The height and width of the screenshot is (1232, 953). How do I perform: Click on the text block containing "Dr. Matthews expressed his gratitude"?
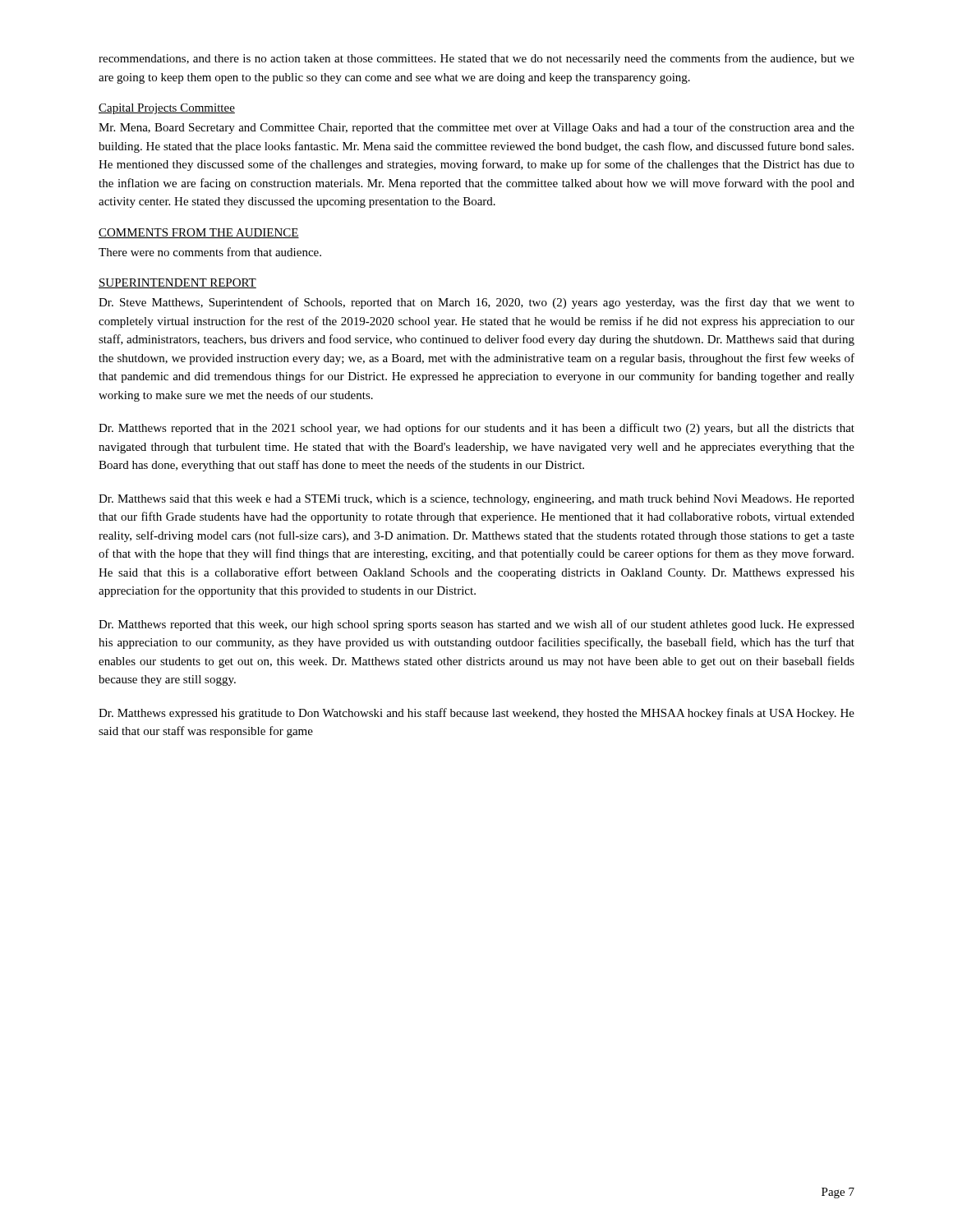pos(476,722)
